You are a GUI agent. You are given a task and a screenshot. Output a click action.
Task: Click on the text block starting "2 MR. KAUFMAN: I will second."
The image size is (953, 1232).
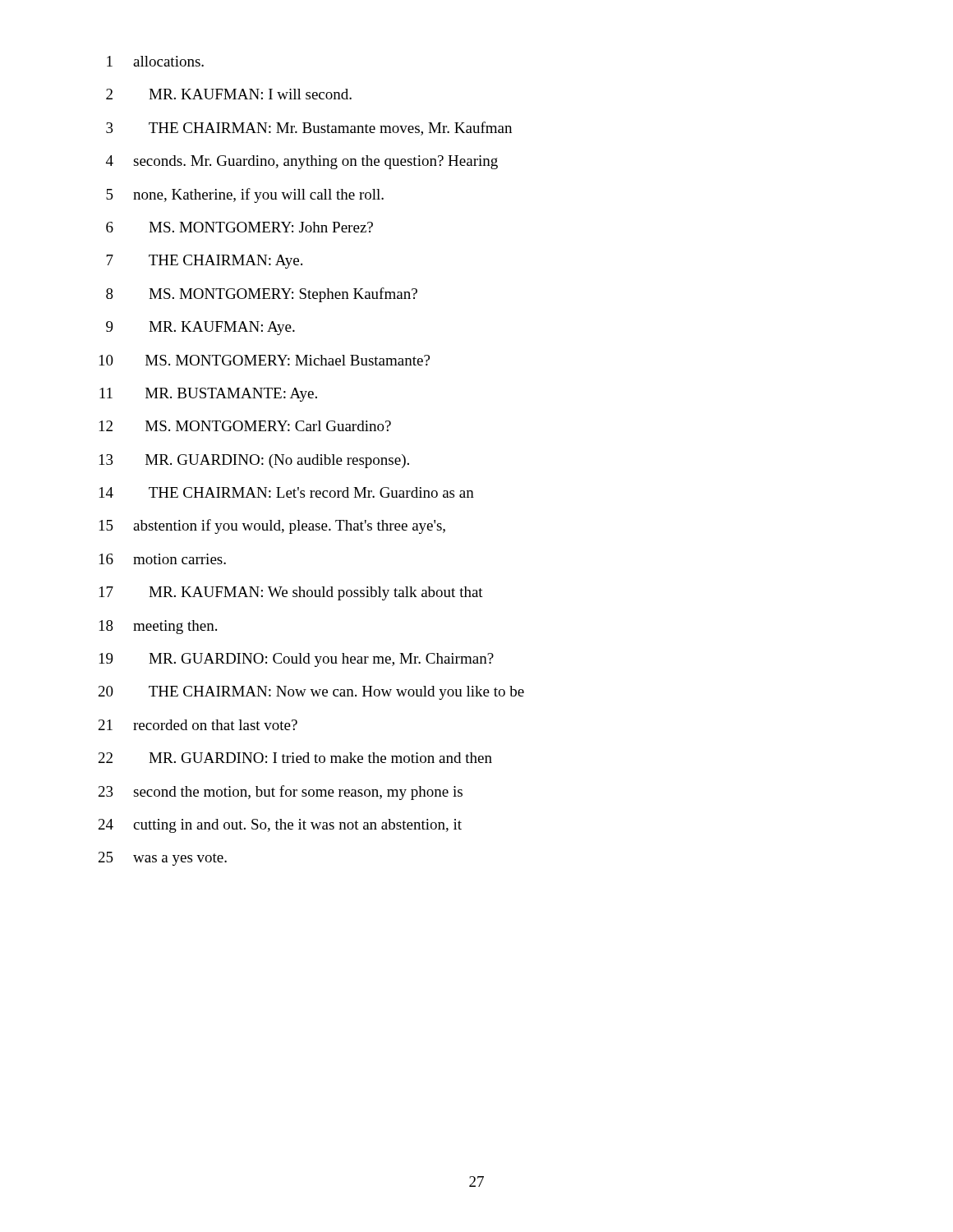(x=213, y=95)
